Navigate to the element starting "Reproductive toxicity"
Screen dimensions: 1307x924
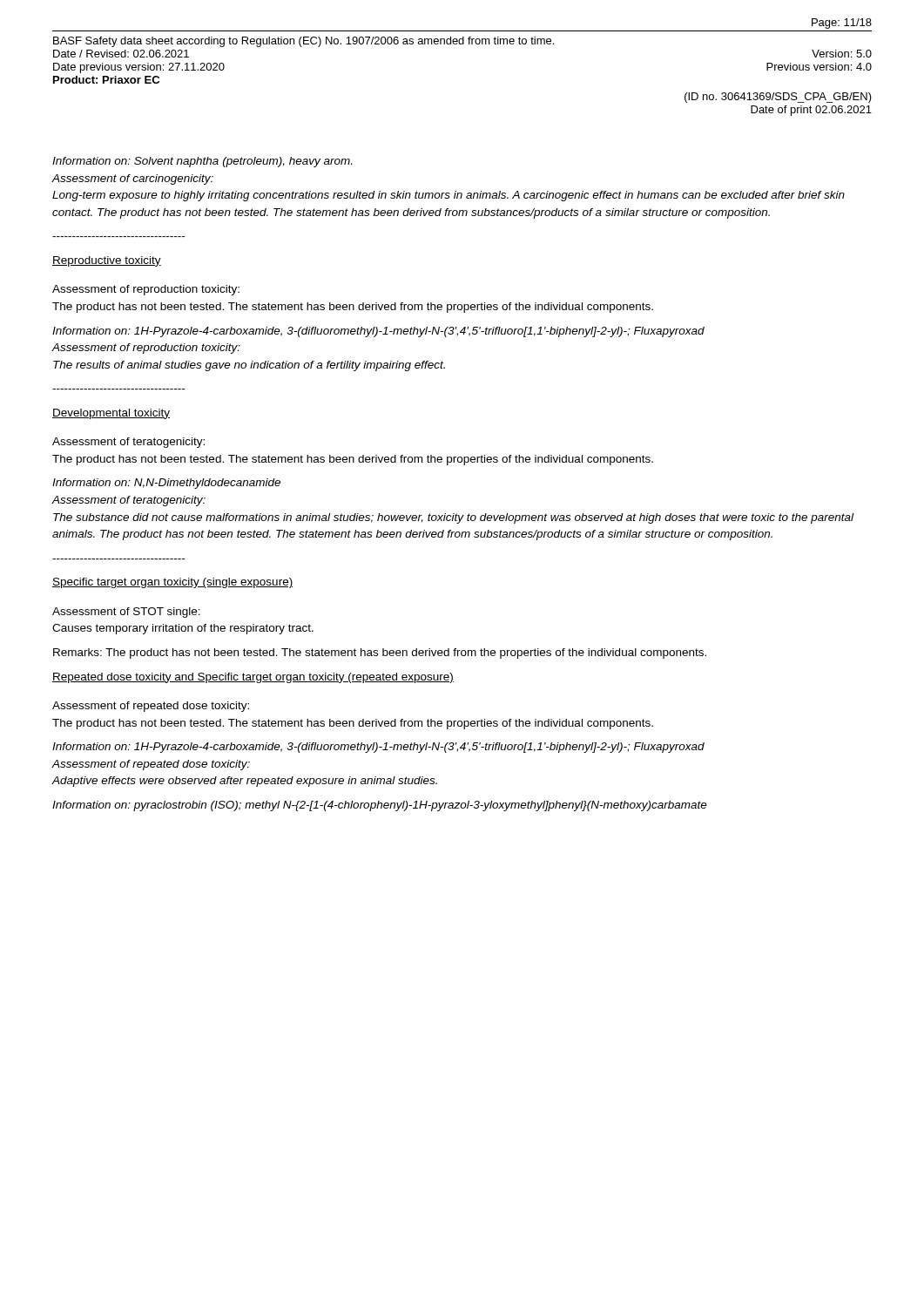point(107,260)
